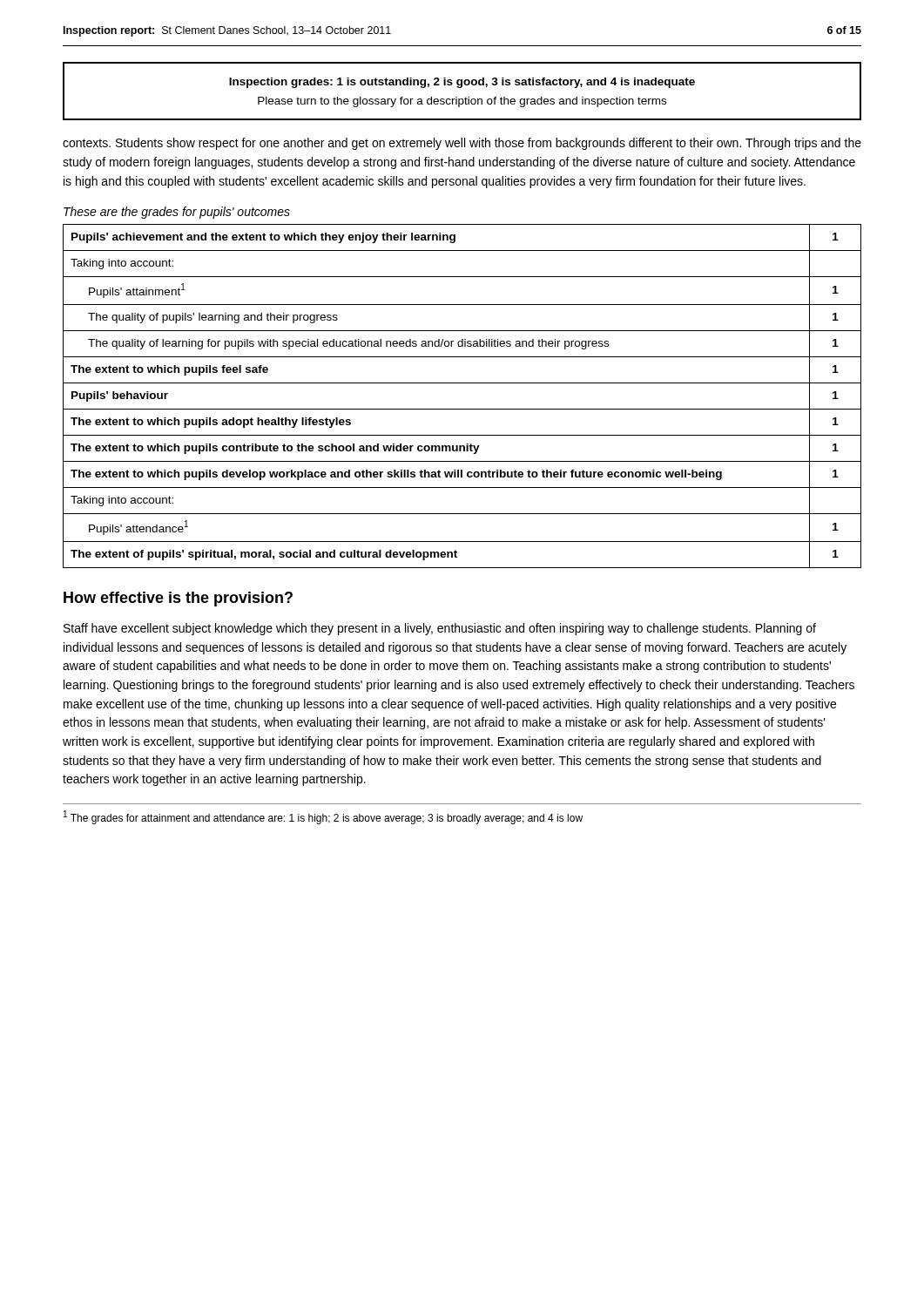This screenshot has height=1307, width=924.
Task: Select the text block containing "Inspection grades: 1"
Action: click(x=462, y=91)
